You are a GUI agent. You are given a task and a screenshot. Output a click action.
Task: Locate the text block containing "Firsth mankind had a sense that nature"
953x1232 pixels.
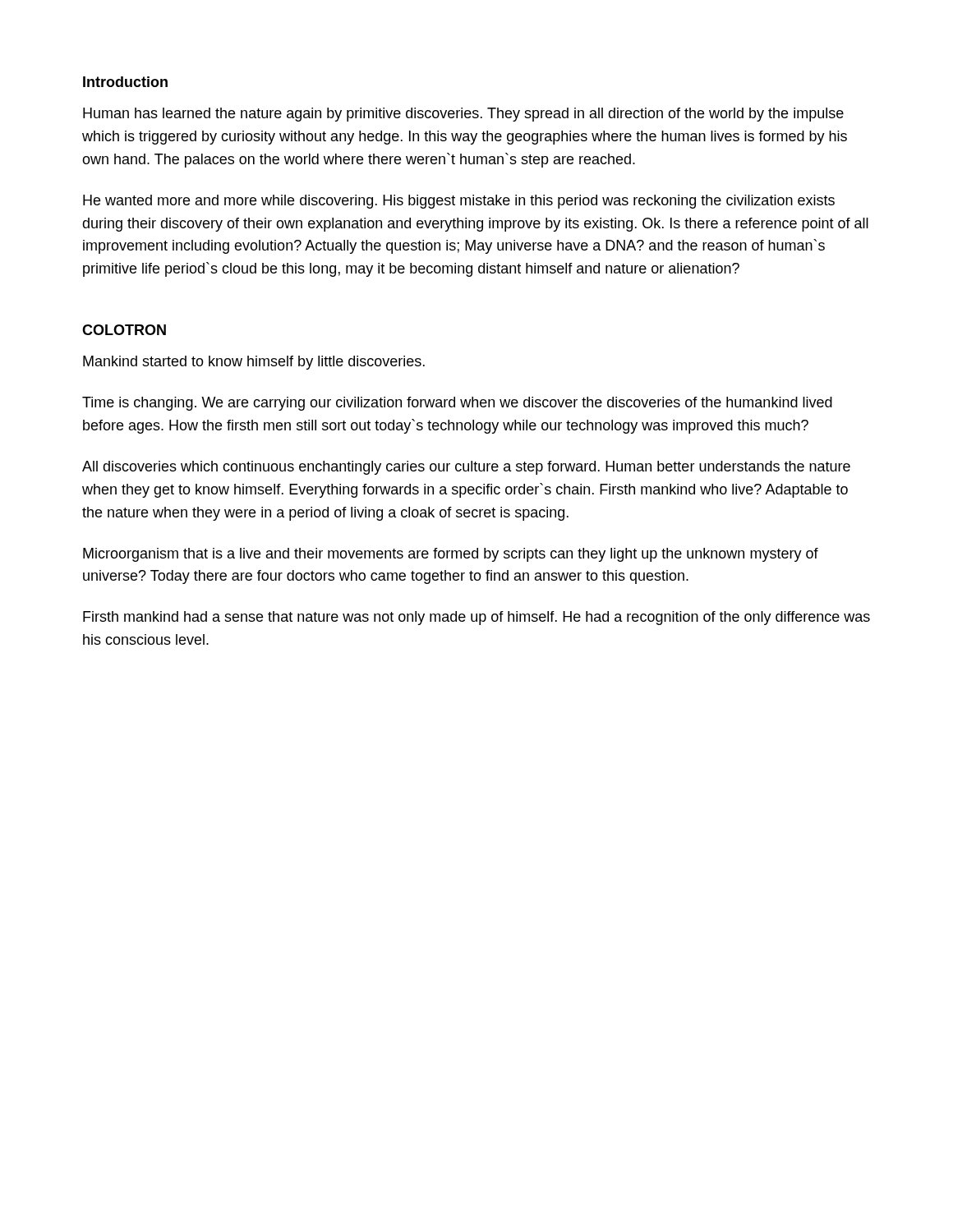coord(476,629)
